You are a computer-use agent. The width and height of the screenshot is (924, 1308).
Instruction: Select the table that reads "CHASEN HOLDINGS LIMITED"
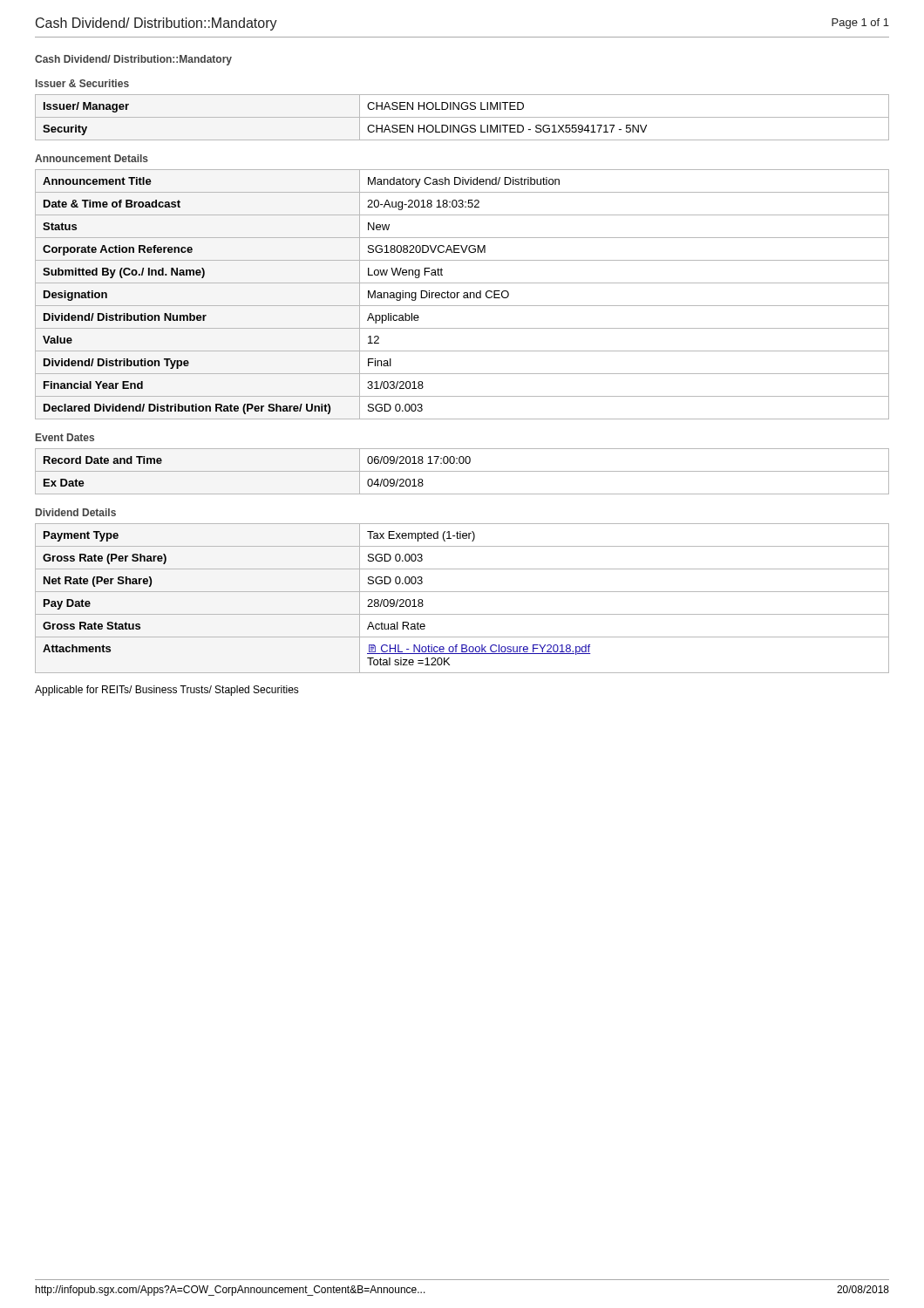462,117
